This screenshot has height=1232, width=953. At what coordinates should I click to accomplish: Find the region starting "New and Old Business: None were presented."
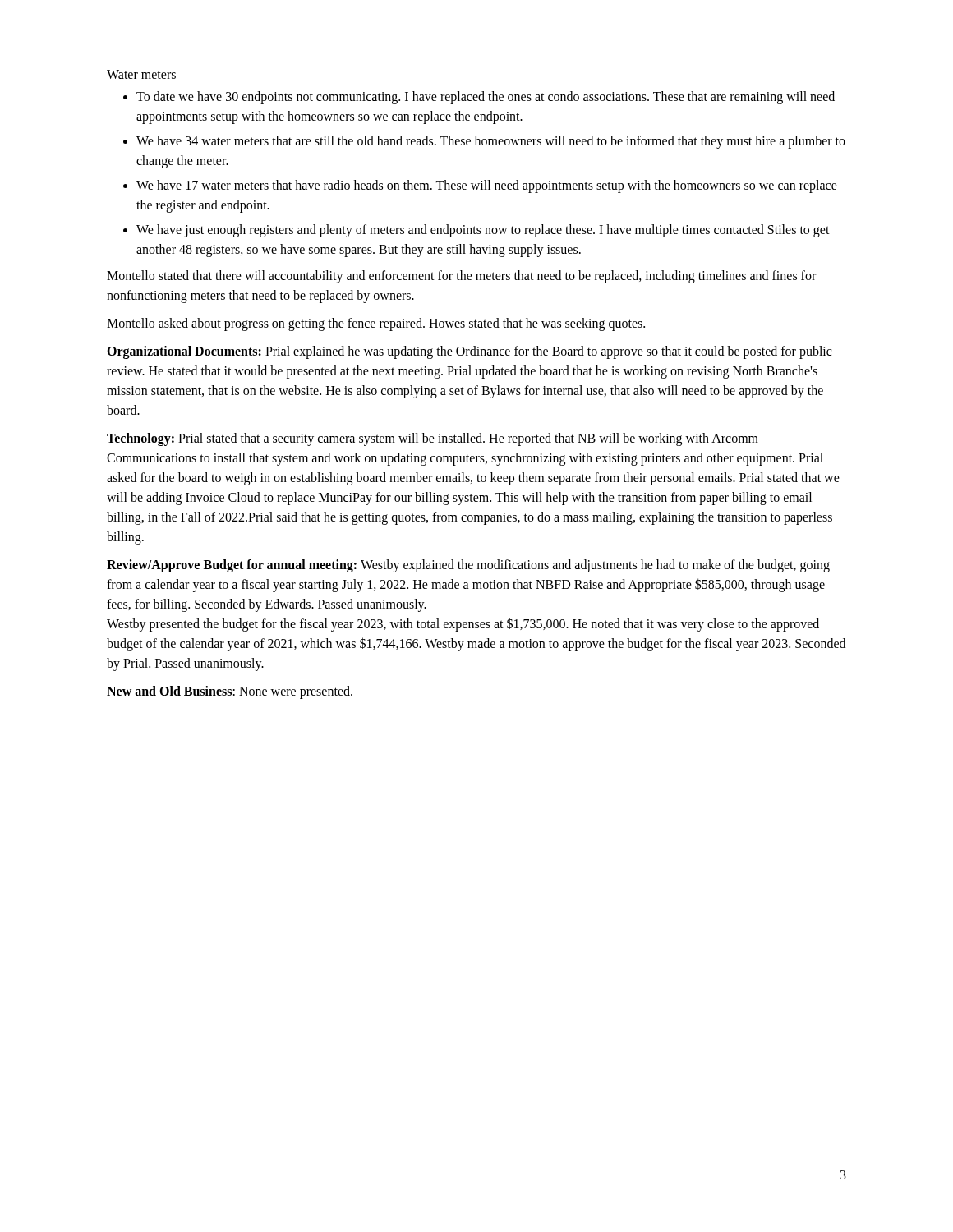tap(230, 691)
